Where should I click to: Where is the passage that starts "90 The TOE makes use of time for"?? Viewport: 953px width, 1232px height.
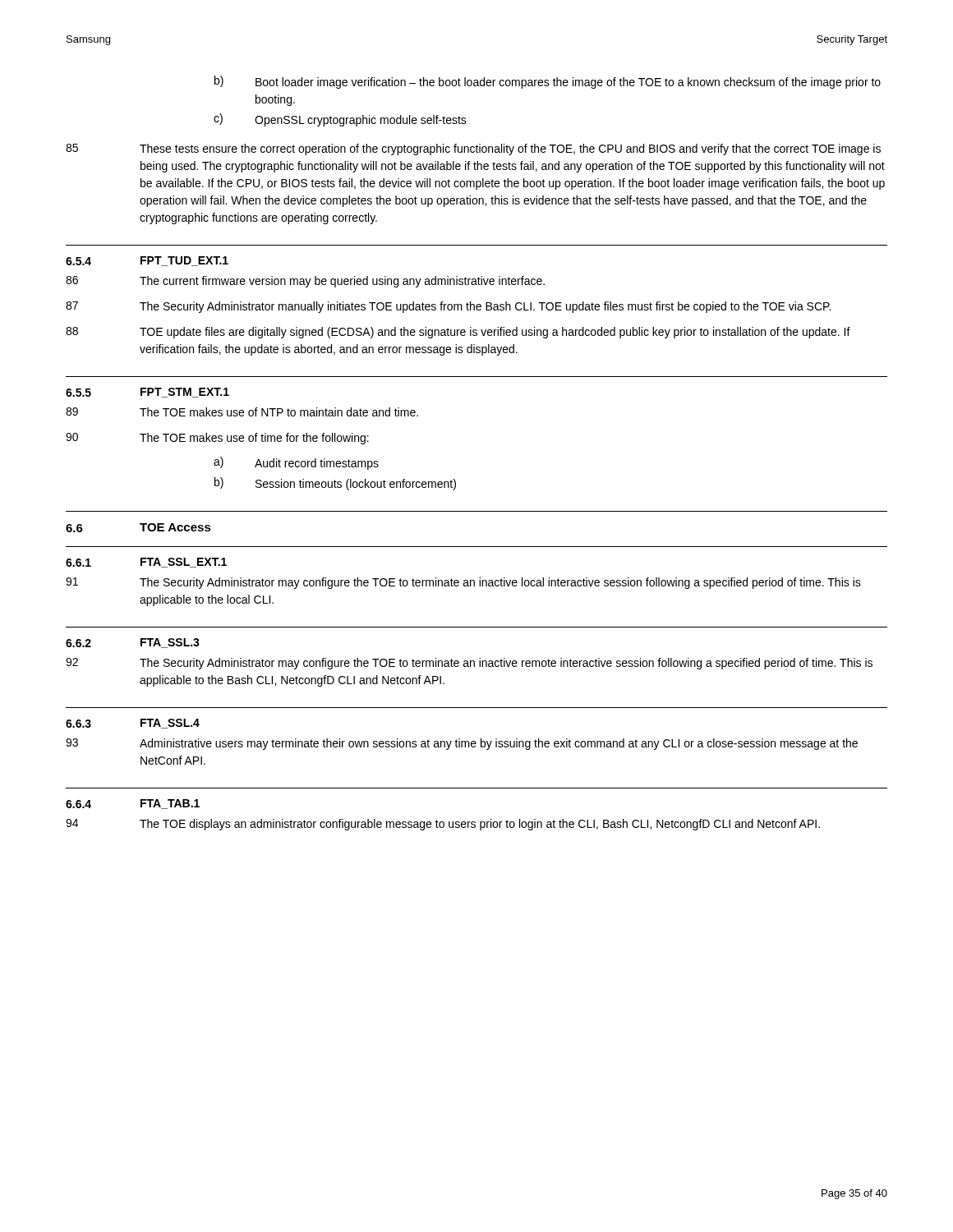pyautogui.click(x=217, y=439)
